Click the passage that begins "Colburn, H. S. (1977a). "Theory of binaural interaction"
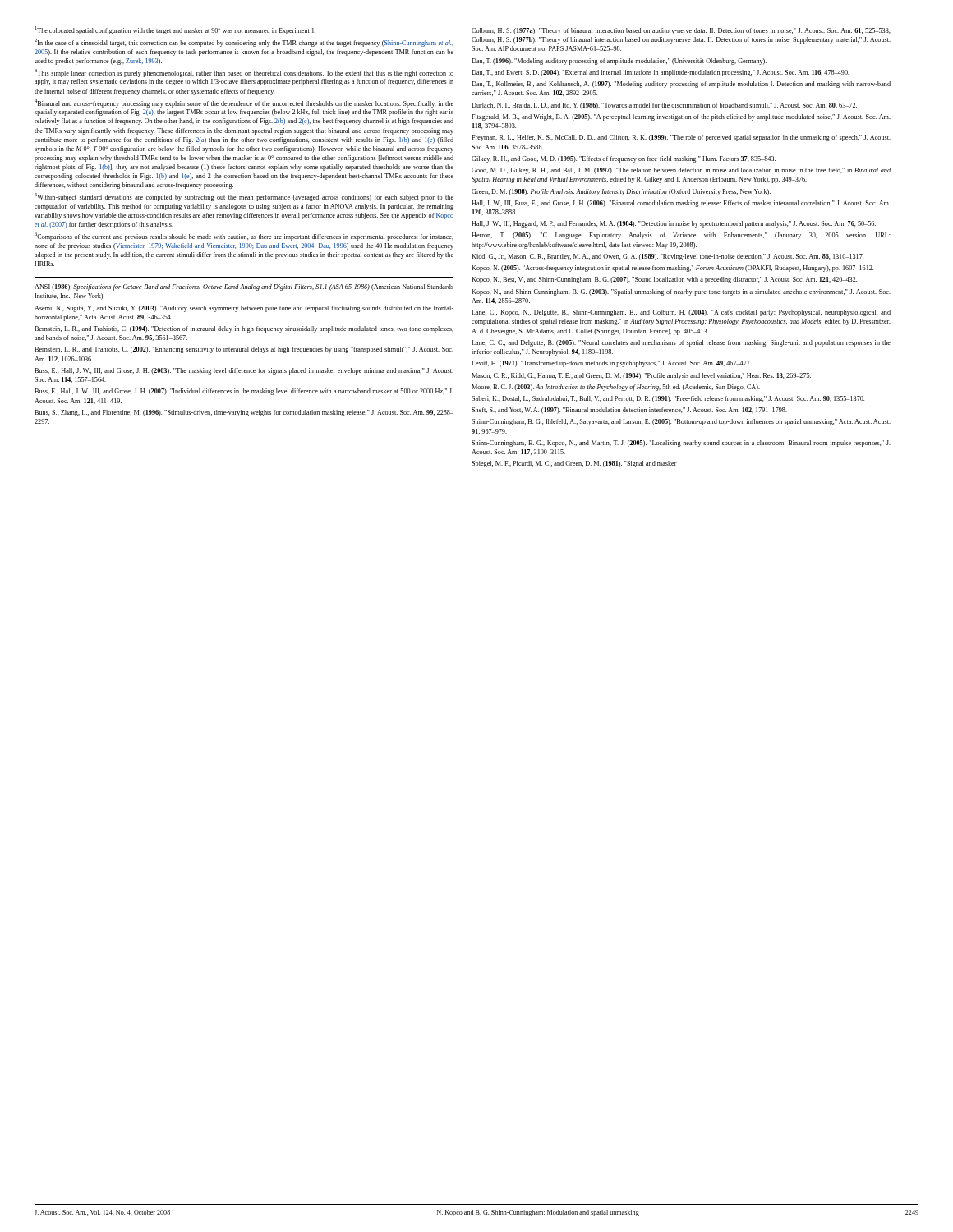 [x=681, y=40]
